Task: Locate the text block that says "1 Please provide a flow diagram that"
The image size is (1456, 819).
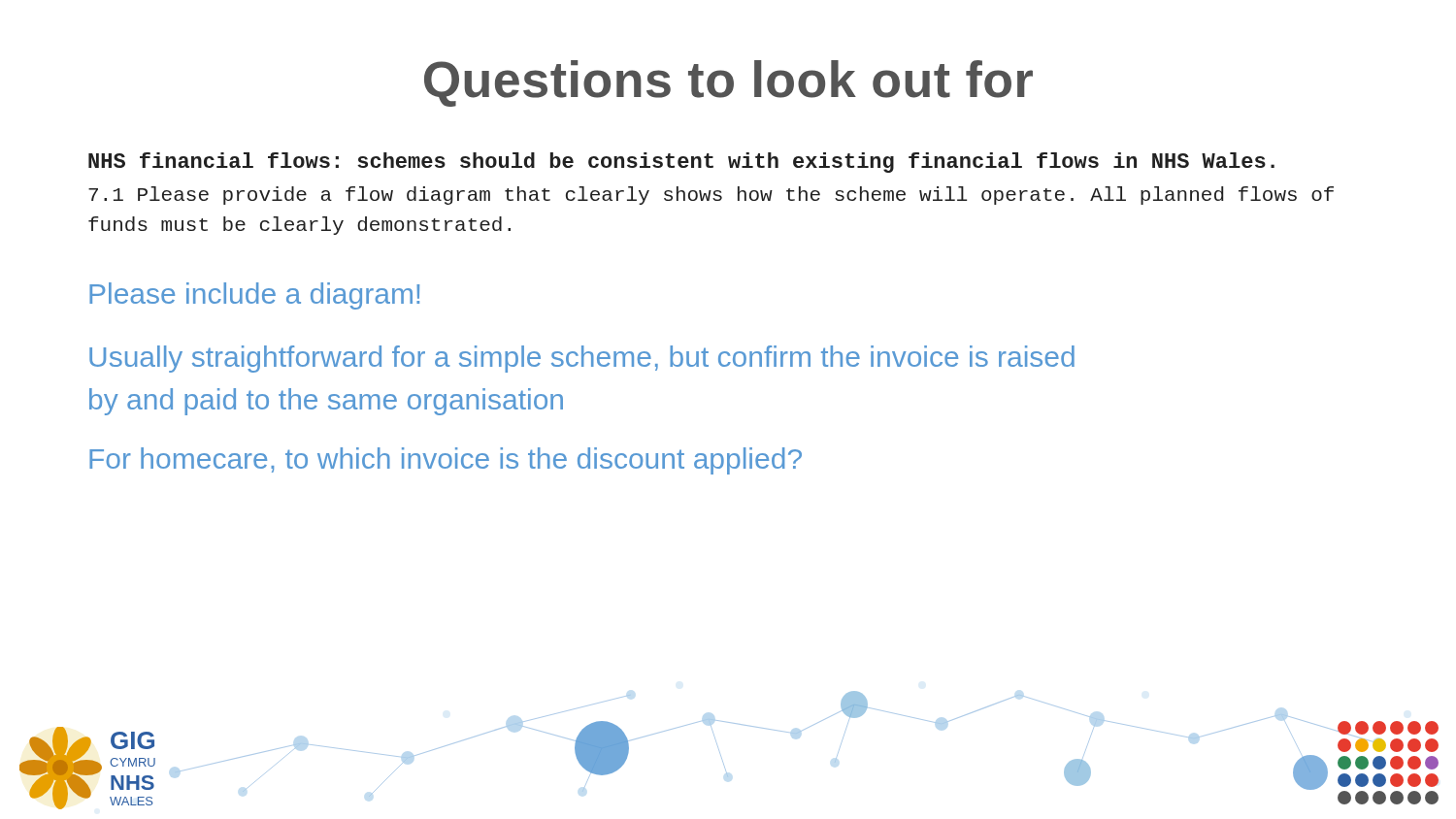Action: pos(711,211)
